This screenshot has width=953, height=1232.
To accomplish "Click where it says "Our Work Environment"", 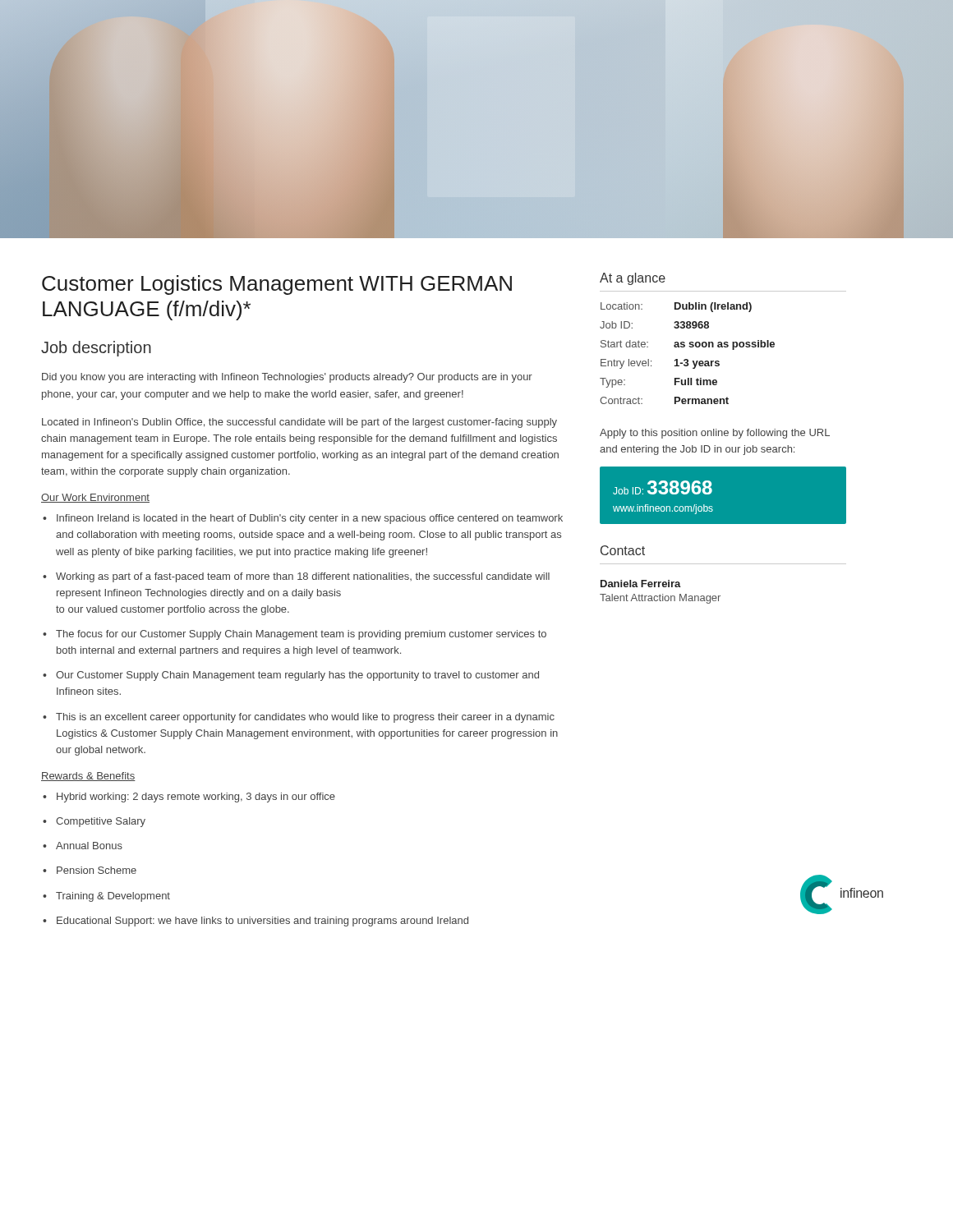I will 95,498.
